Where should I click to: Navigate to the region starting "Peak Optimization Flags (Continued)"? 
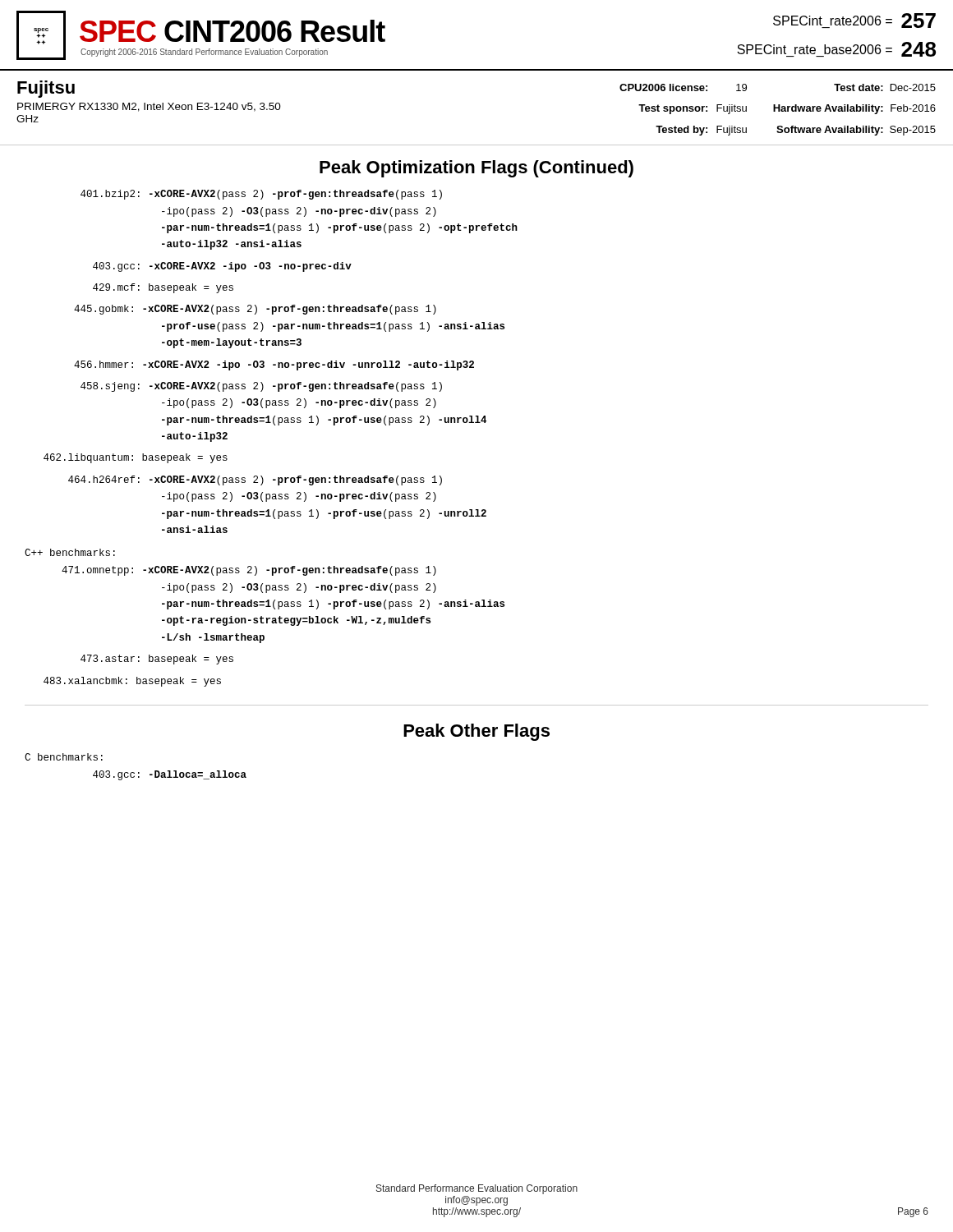[476, 167]
